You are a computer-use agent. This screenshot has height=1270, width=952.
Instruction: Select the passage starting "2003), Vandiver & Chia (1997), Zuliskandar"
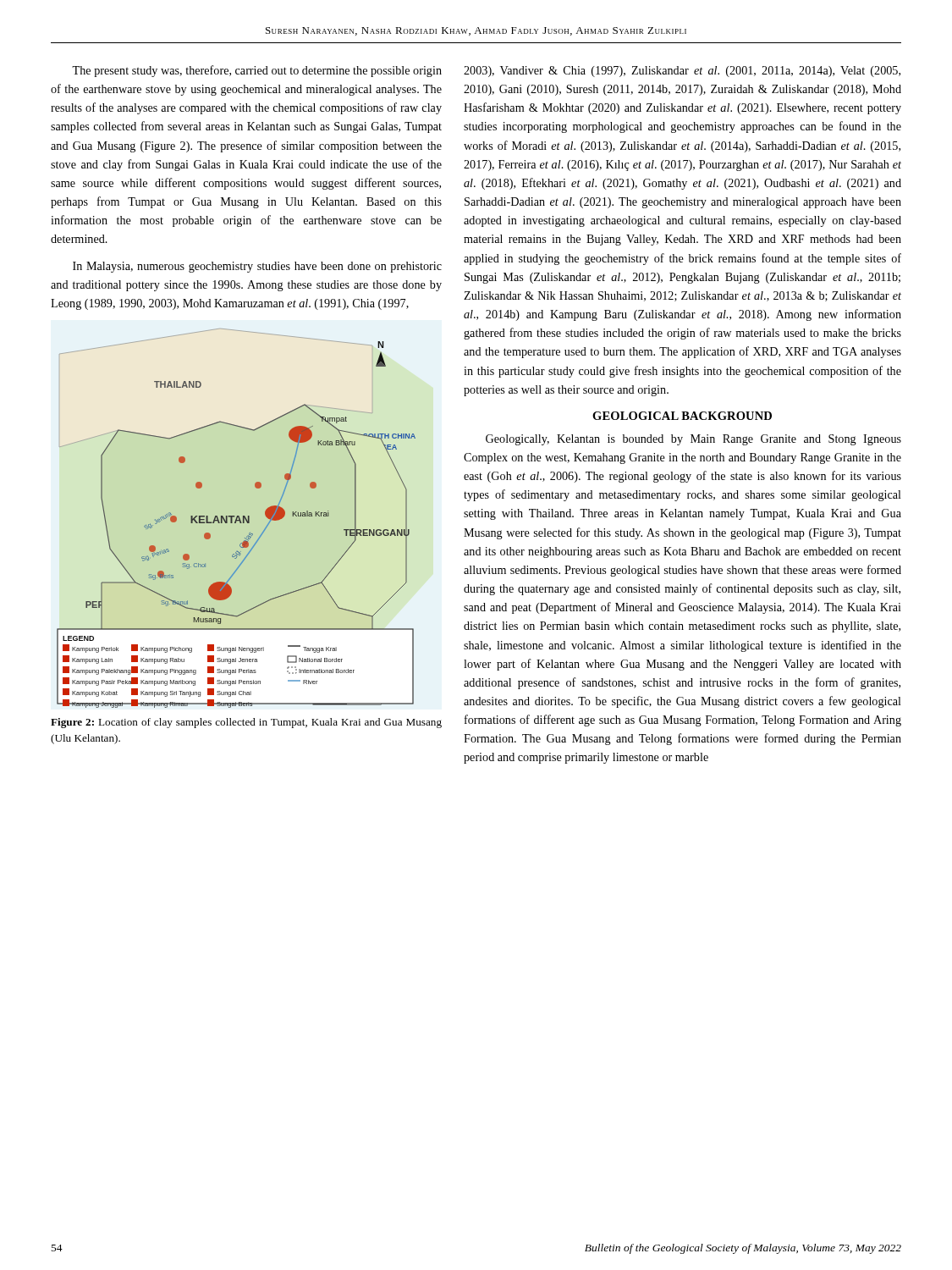tap(682, 230)
